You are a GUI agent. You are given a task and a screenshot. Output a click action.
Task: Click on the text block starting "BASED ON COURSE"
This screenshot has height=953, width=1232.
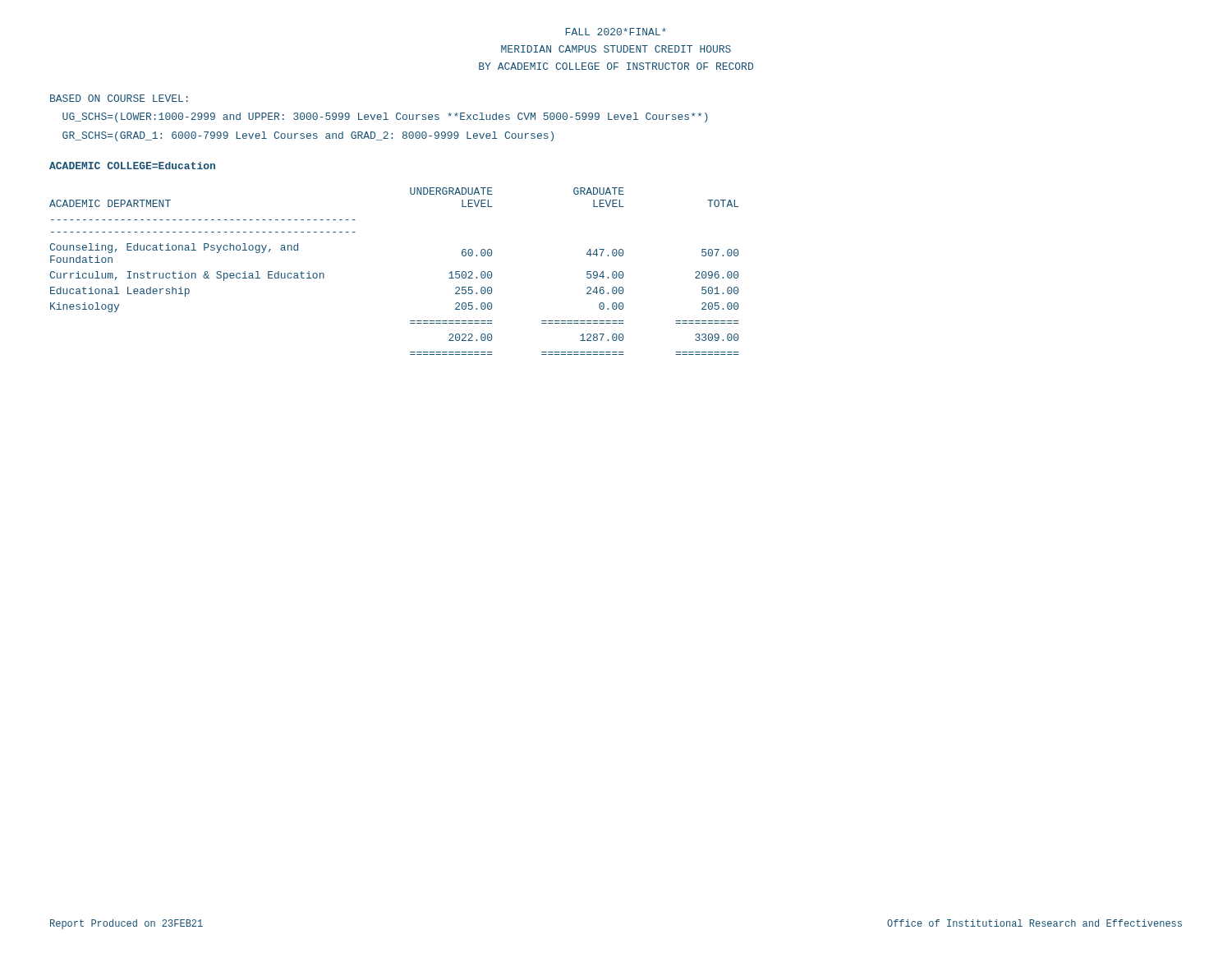tap(641, 118)
